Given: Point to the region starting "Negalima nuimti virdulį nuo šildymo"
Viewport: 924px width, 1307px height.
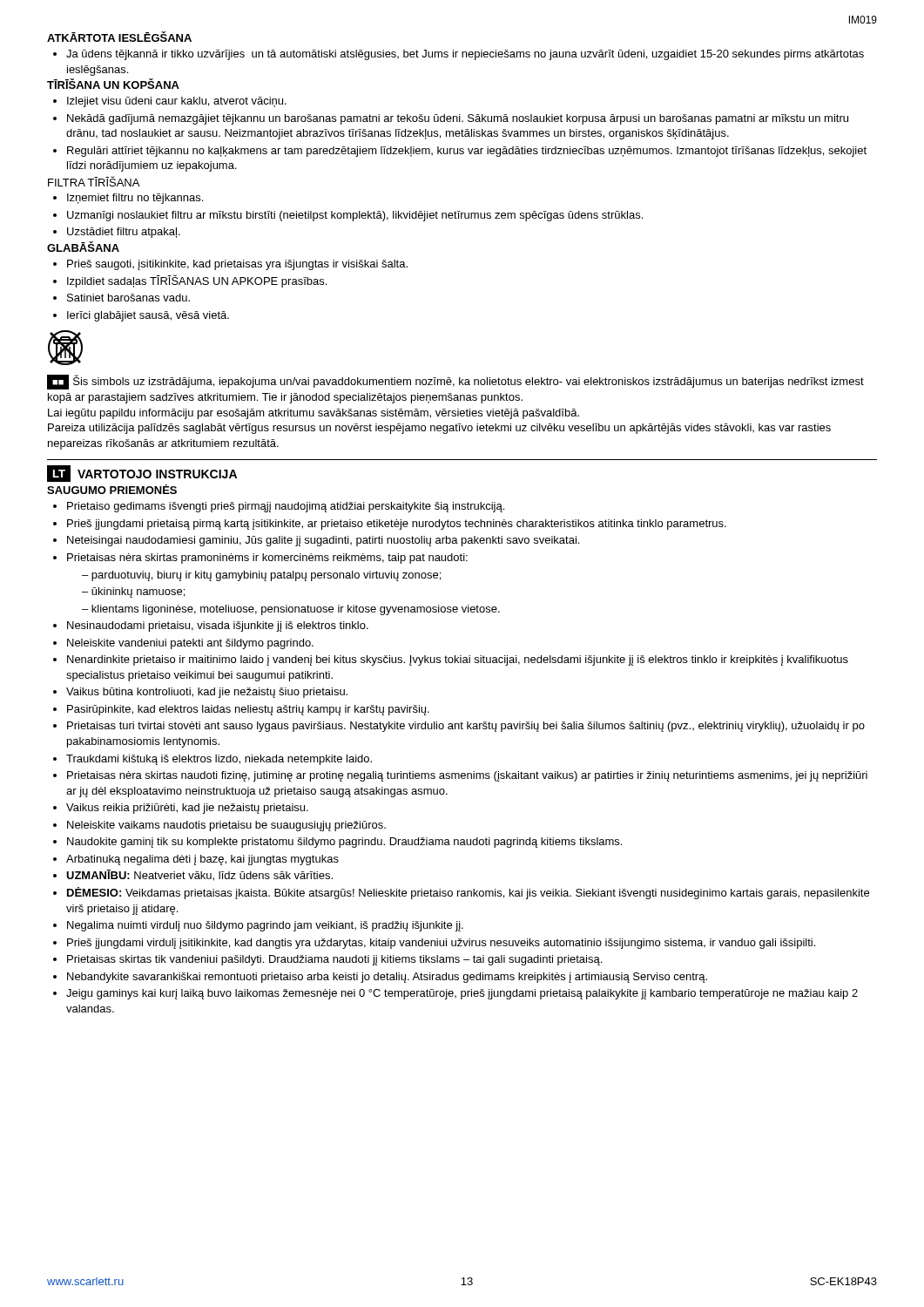Looking at the screenshot, I should pos(472,925).
